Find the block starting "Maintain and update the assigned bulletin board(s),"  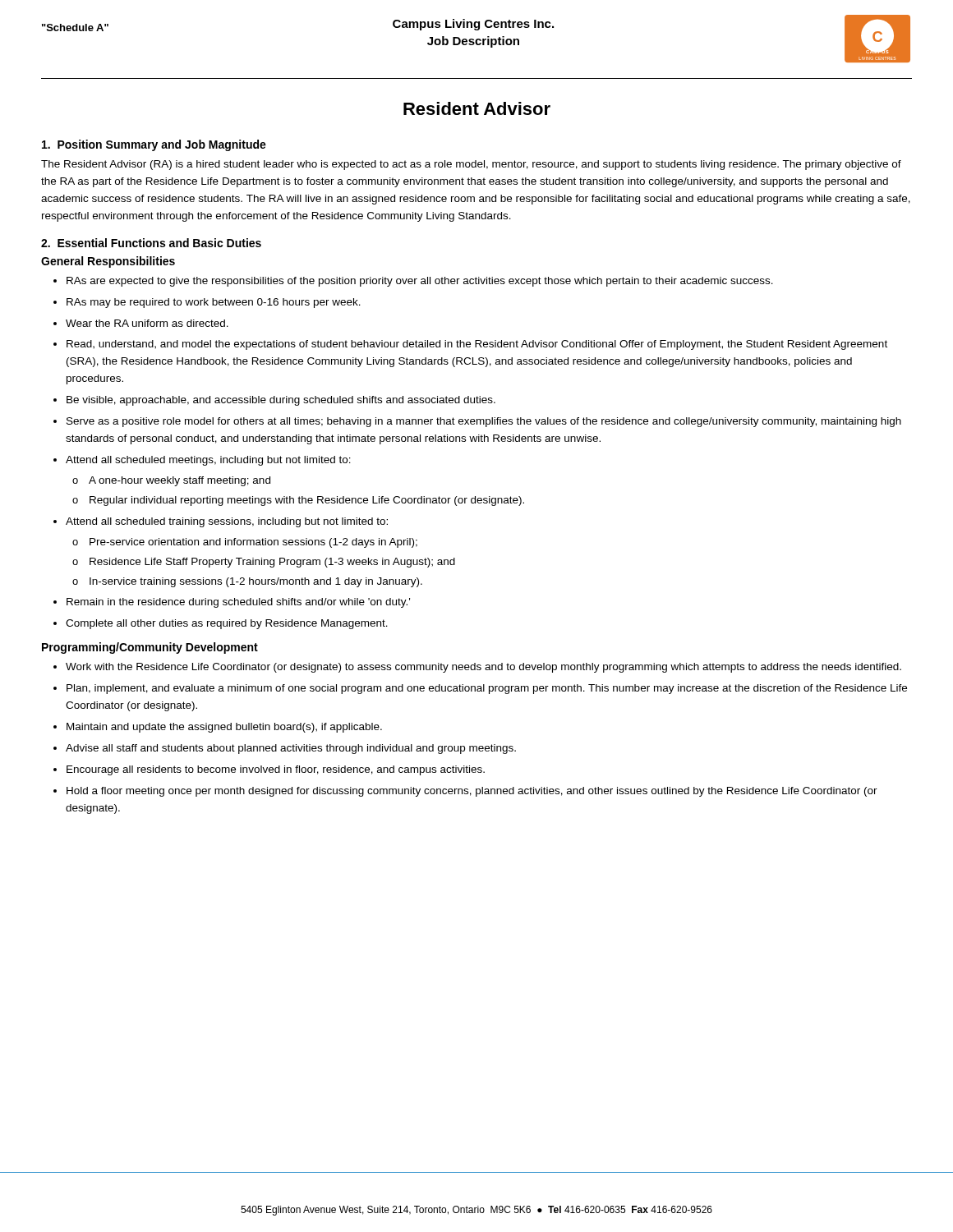click(224, 727)
